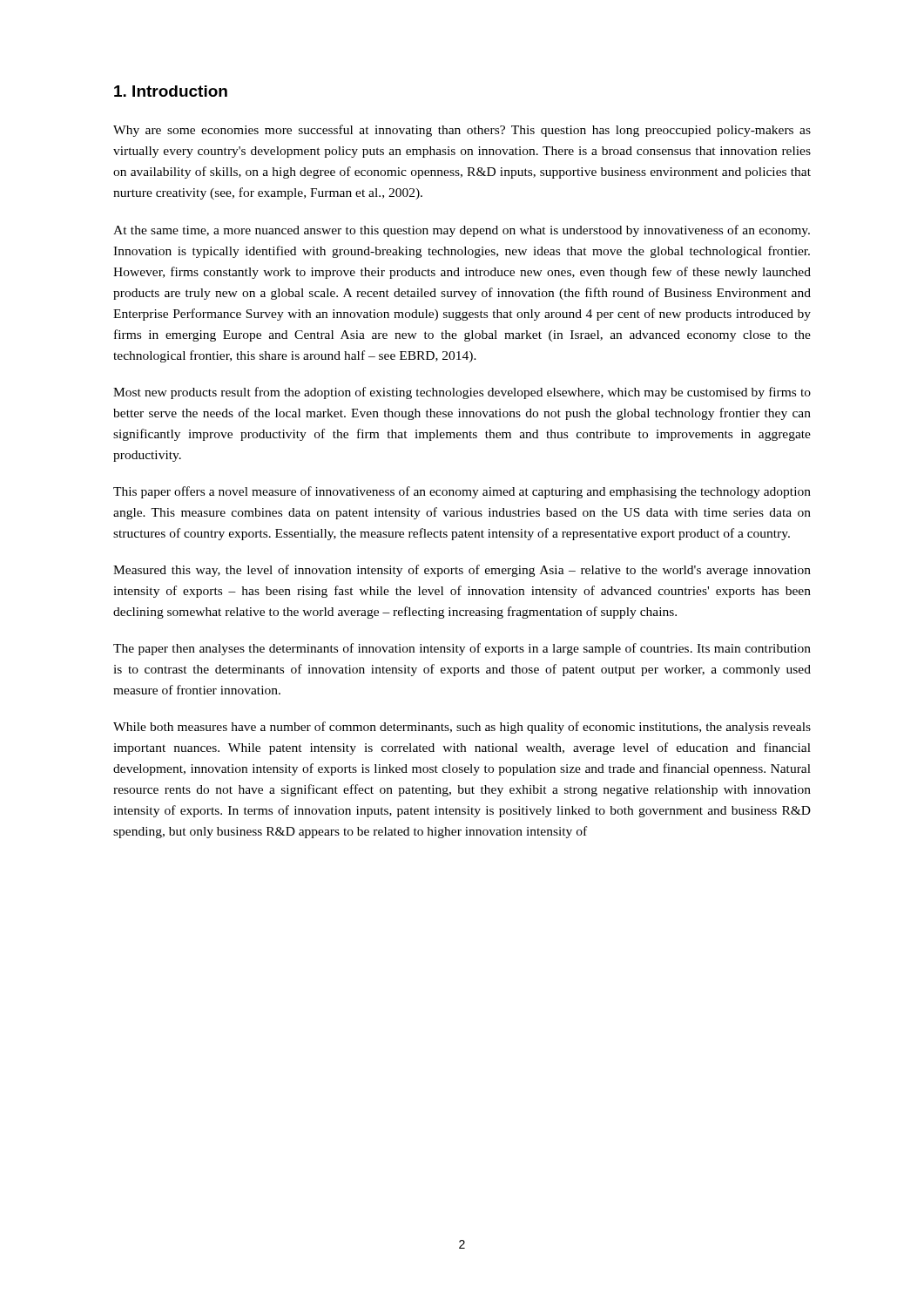924x1307 pixels.
Task: Locate the block of text that opens with "The paper then analyses the determinants of"
Action: [462, 669]
